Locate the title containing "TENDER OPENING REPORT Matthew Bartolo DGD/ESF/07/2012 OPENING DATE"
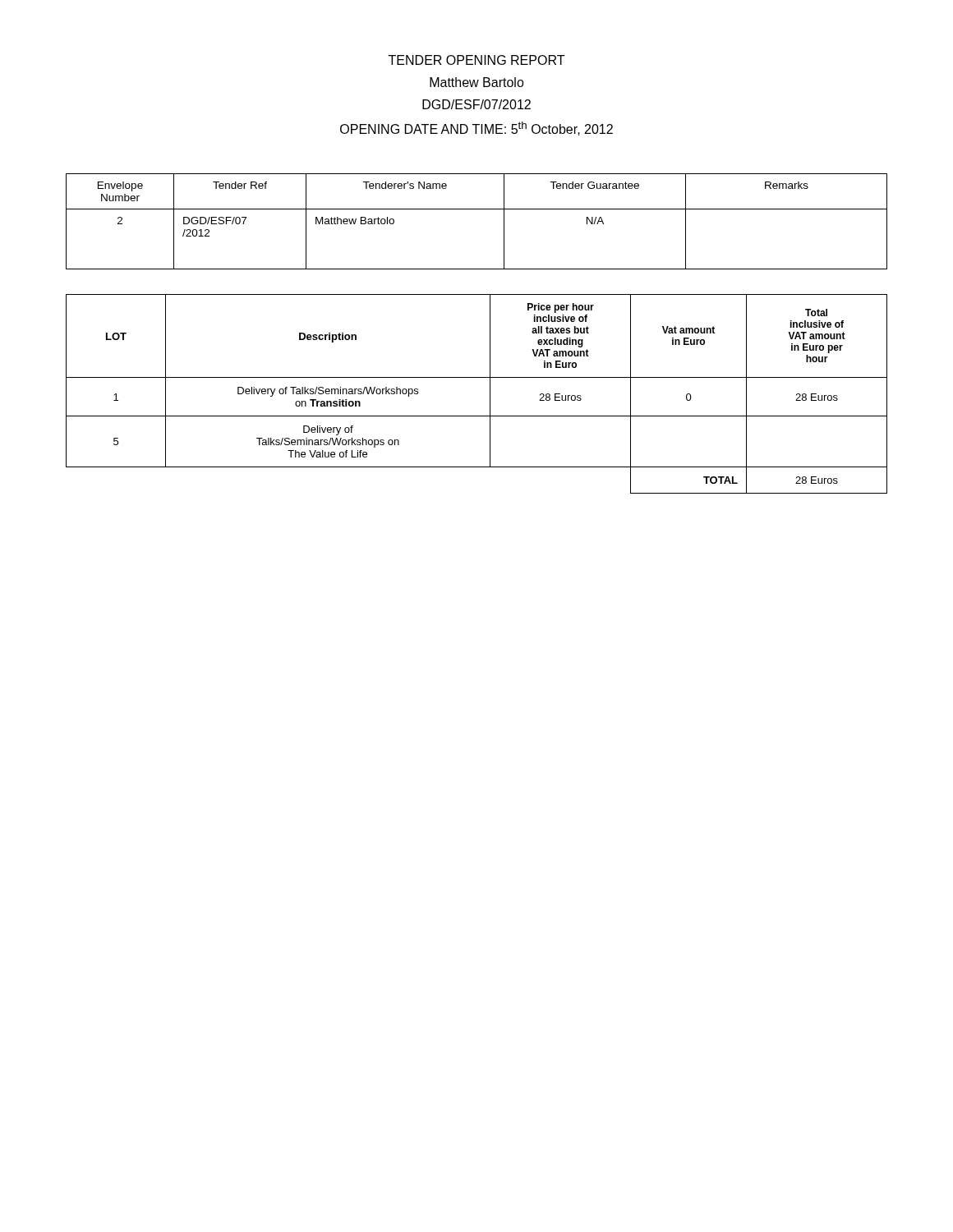 coord(476,95)
